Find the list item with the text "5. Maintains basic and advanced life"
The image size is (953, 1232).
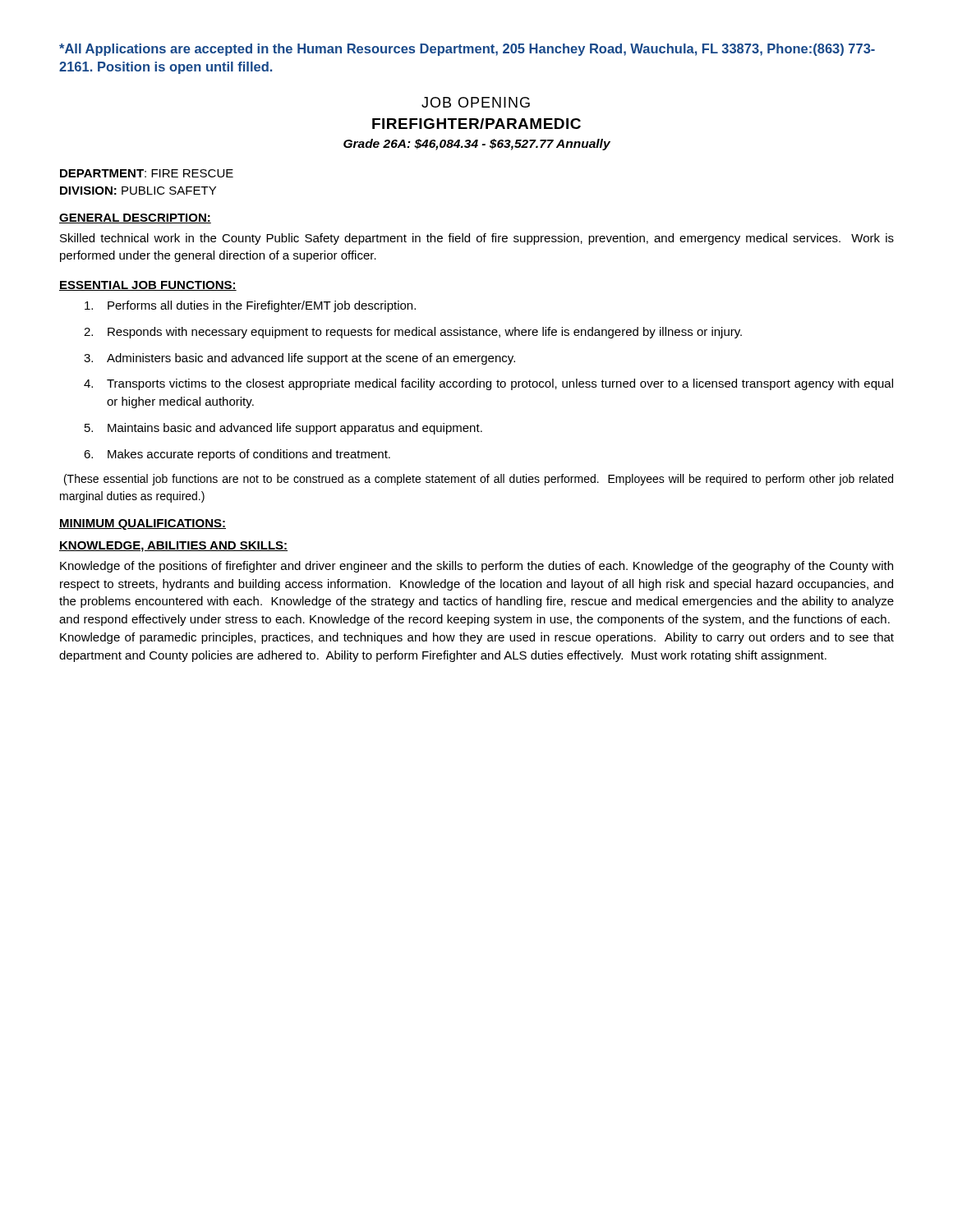coord(489,428)
